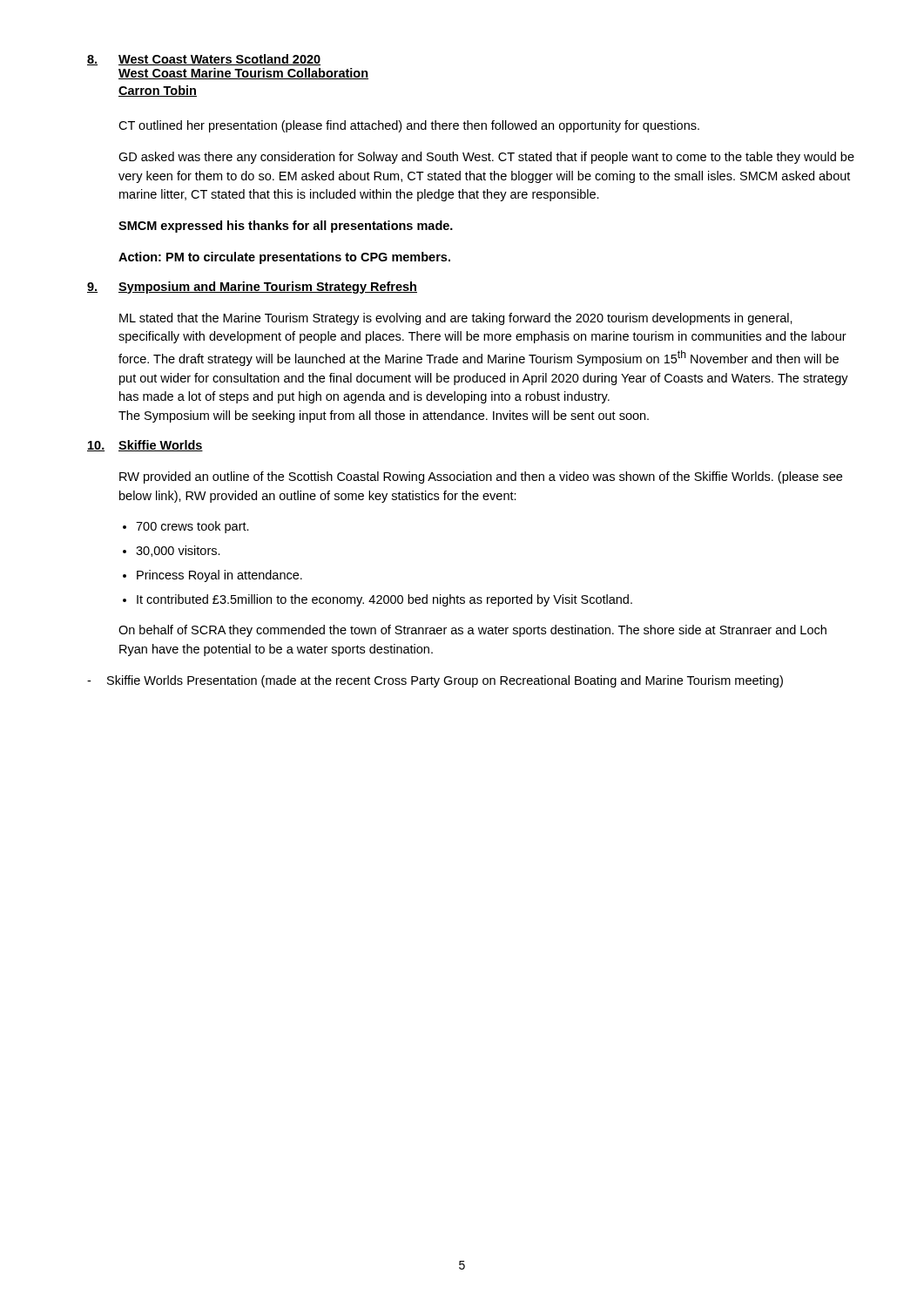
Task: Click on the text containing "SMCM expressed his thanks for all presentations made."
Action: pyautogui.click(x=286, y=227)
